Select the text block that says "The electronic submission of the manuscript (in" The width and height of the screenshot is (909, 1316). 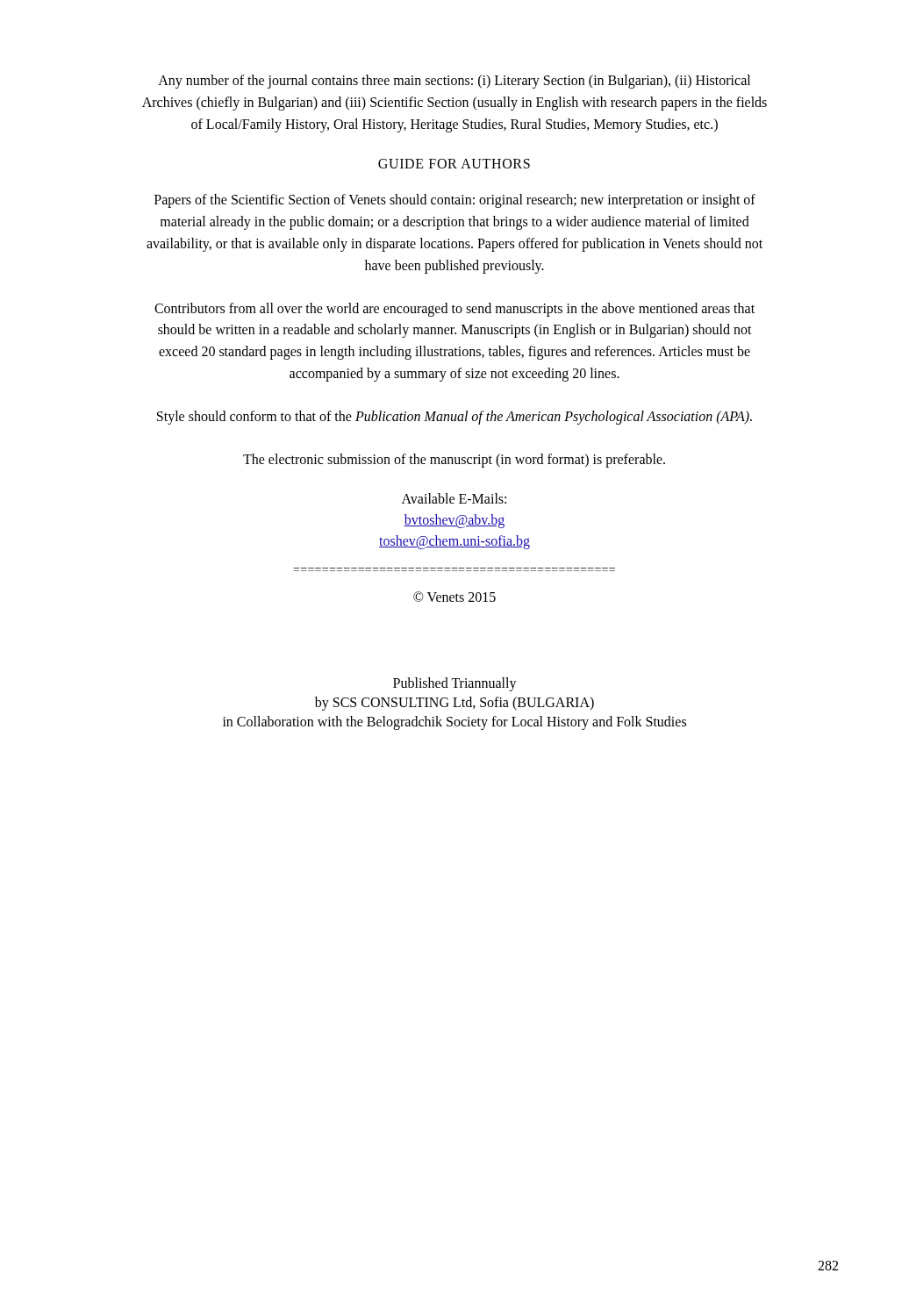click(454, 459)
